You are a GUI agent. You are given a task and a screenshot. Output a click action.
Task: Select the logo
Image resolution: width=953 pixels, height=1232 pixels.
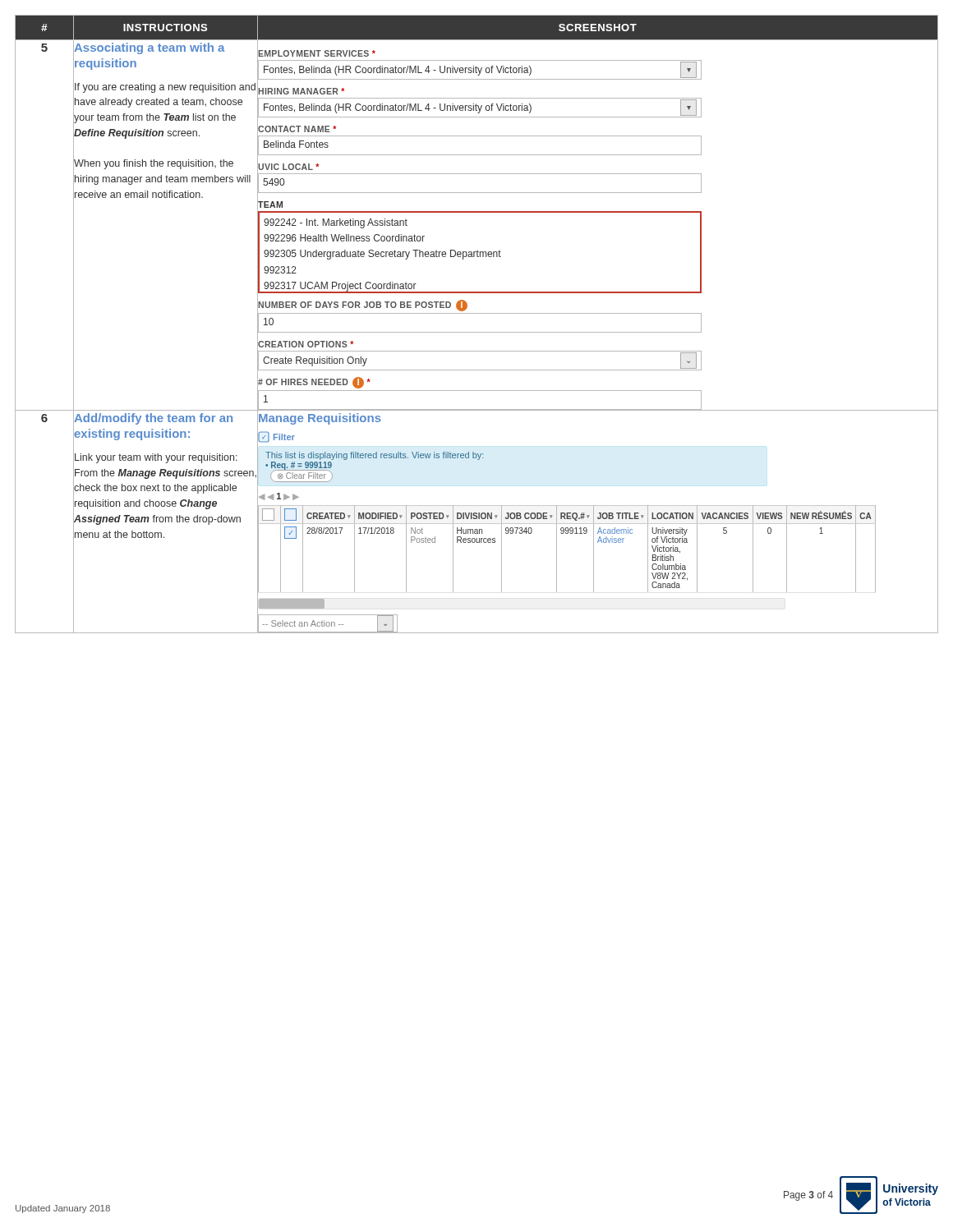[889, 1195]
